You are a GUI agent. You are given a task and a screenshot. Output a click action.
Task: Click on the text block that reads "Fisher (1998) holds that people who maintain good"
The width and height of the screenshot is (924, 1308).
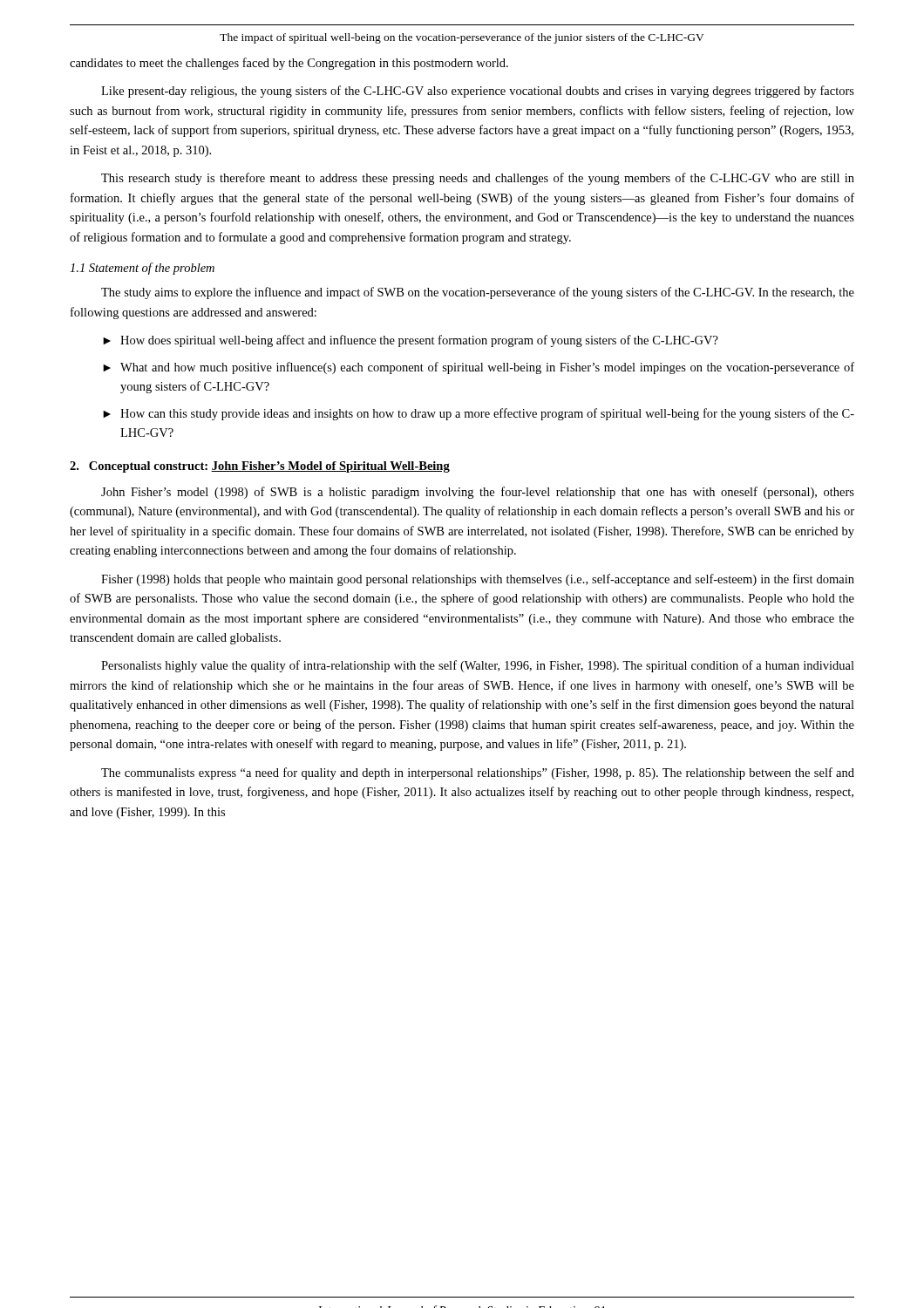462,608
